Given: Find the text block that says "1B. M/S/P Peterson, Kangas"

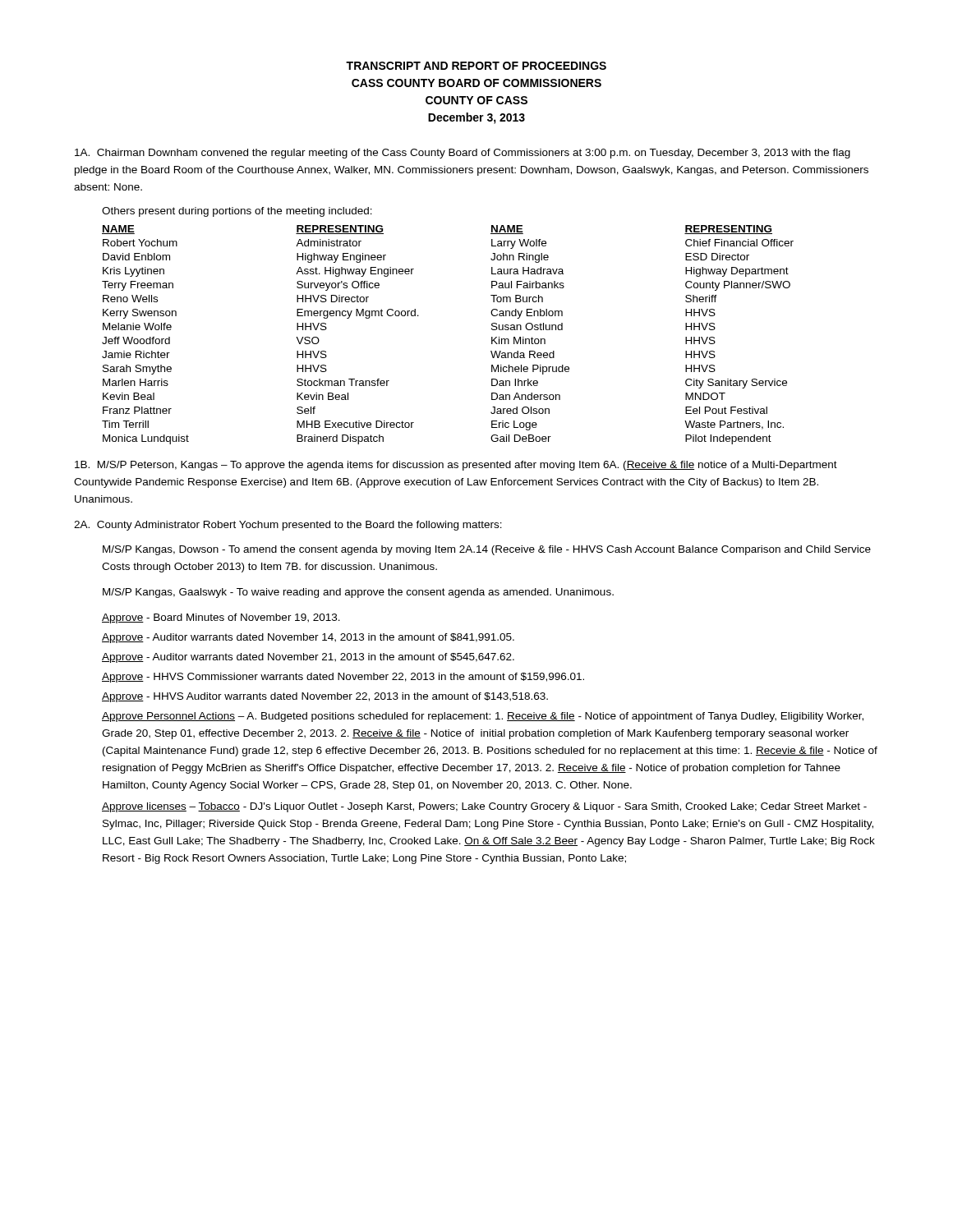Looking at the screenshot, I should coord(476,482).
